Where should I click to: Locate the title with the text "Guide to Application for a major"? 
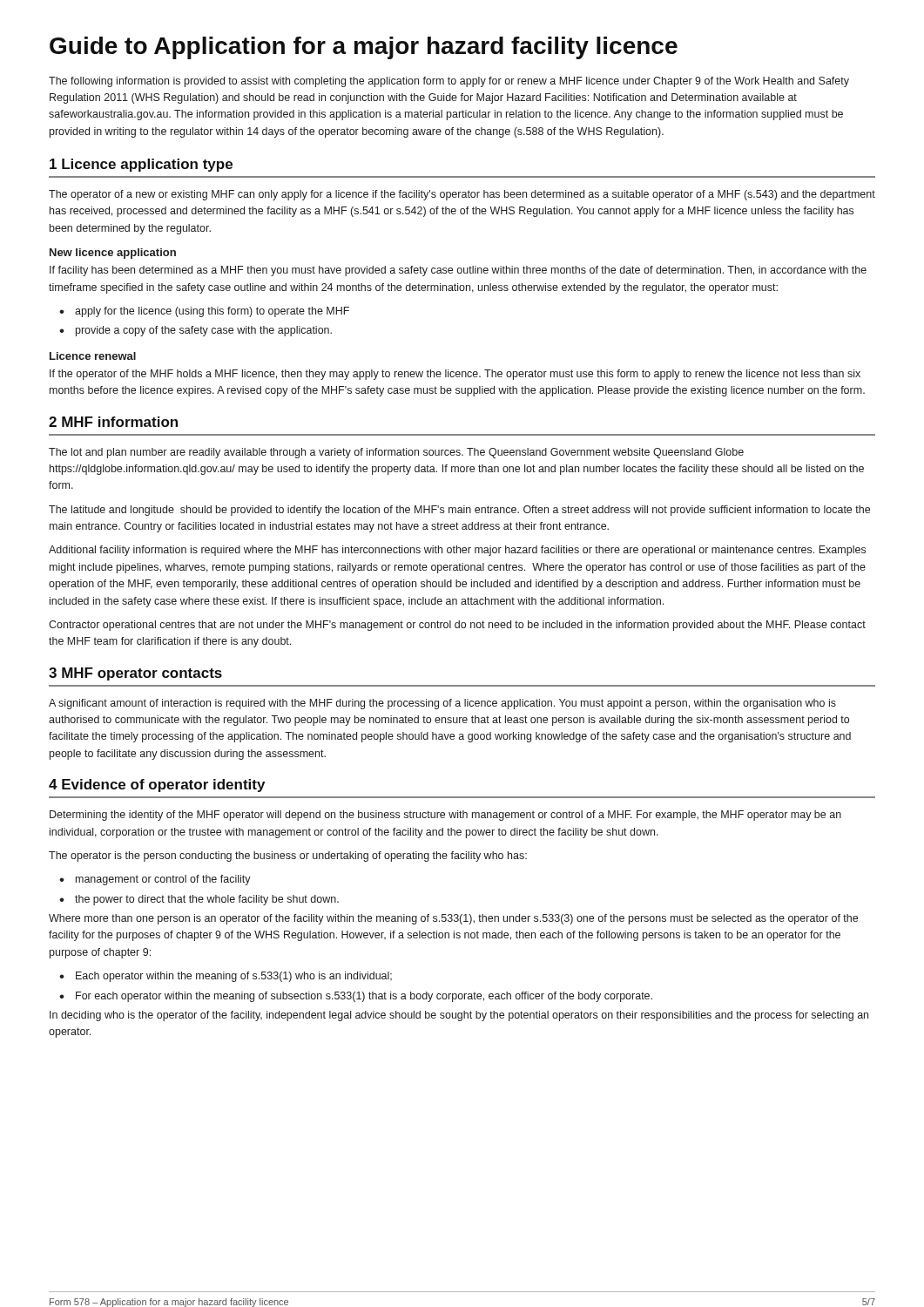pos(462,46)
